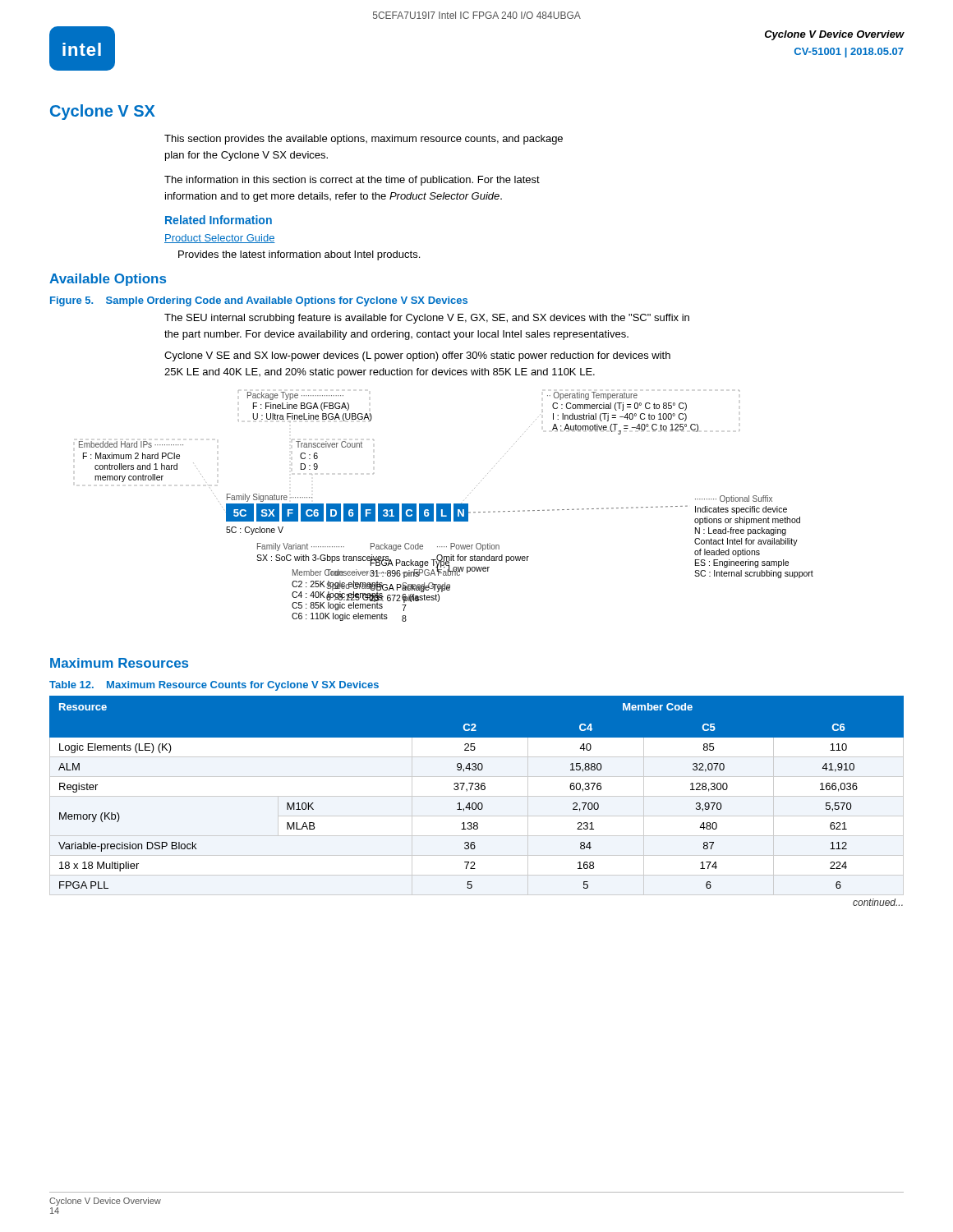The image size is (953, 1232).
Task: Locate the section header that opens with "Figure 5. Sample"
Action: click(259, 300)
